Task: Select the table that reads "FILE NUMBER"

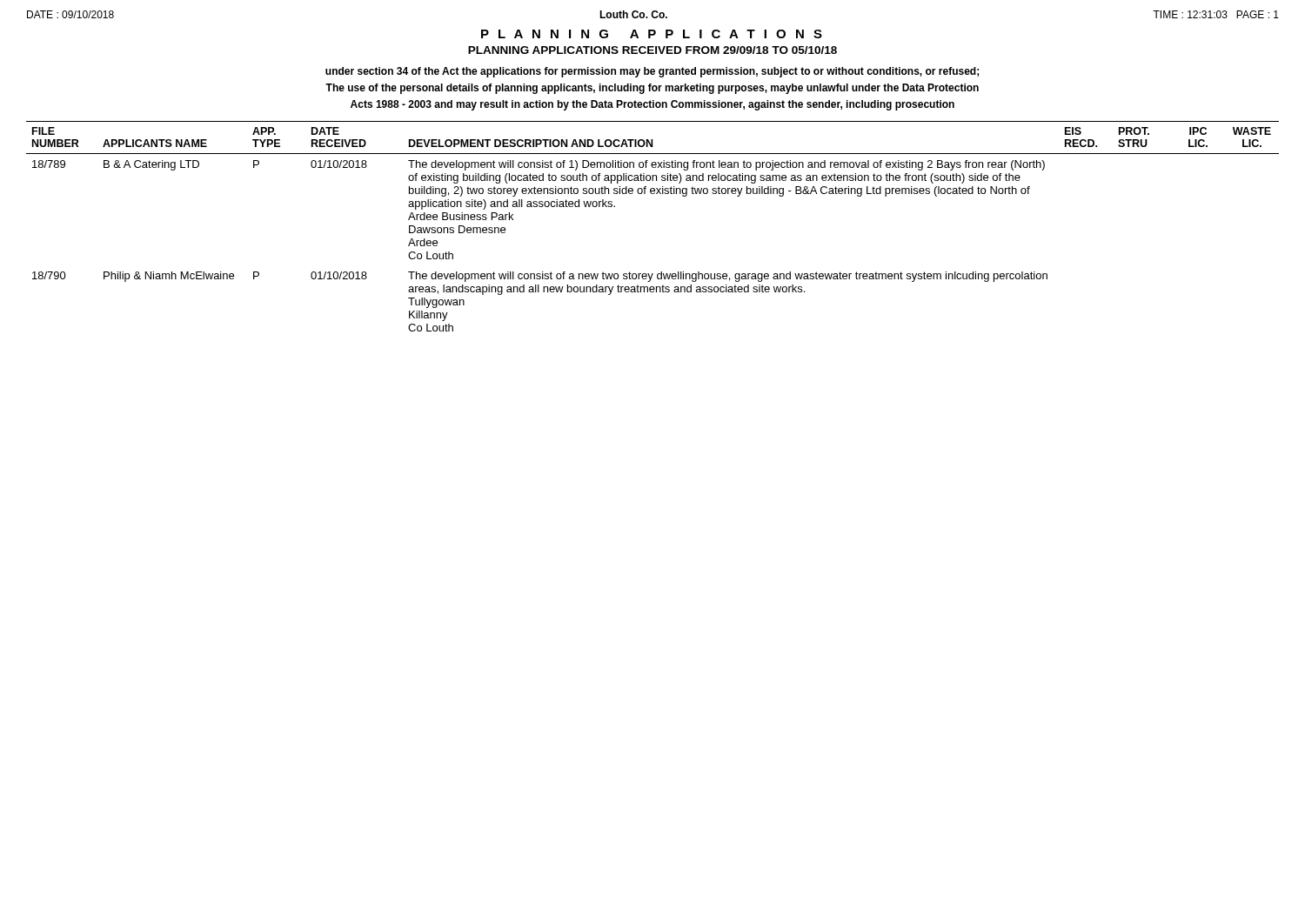Action: pyautogui.click(x=652, y=229)
